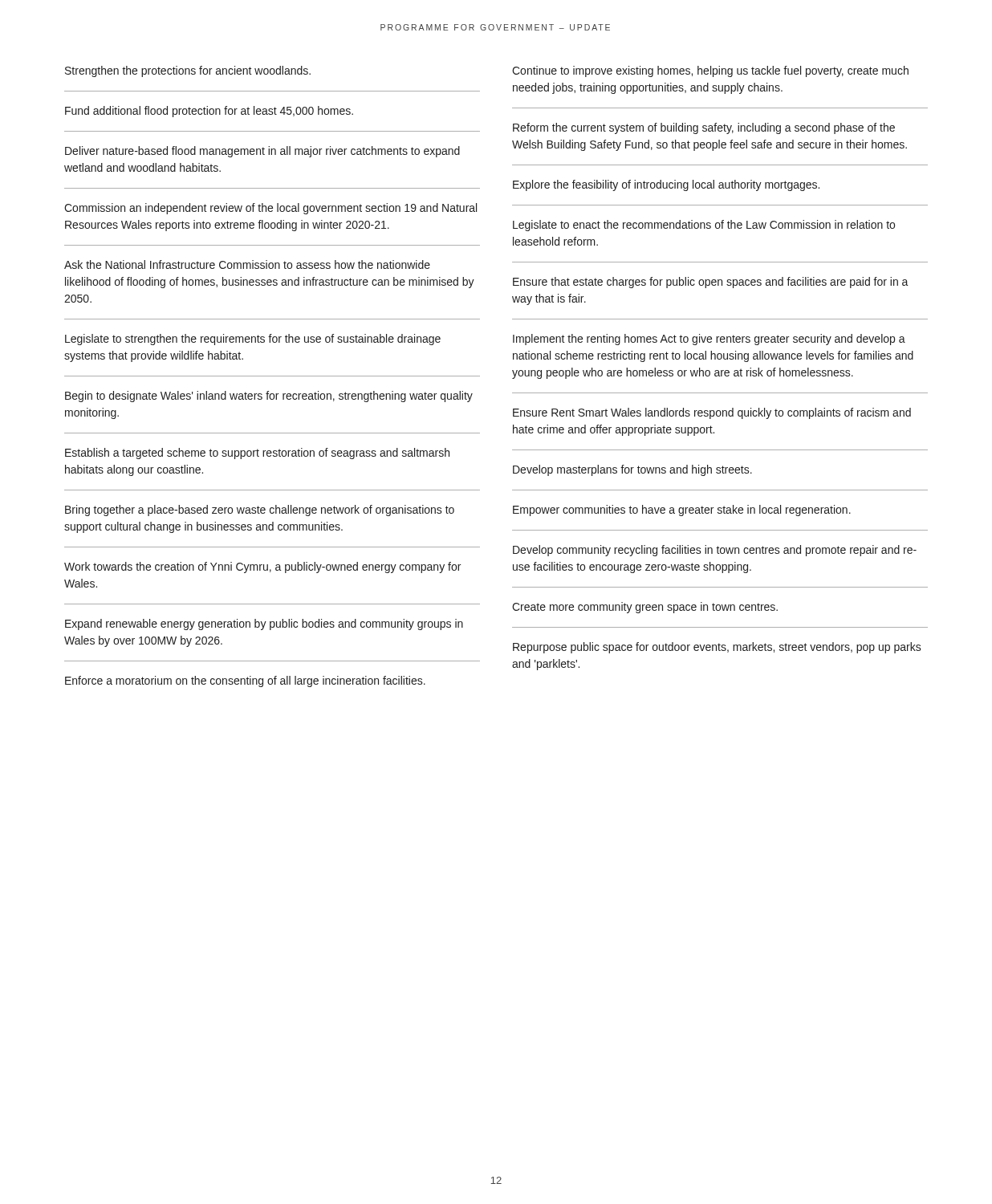Screen dimensions: 1204x992
Task: Locate the list item that reads "Commission an independent review of the"
Action: [x=271, y=216]
